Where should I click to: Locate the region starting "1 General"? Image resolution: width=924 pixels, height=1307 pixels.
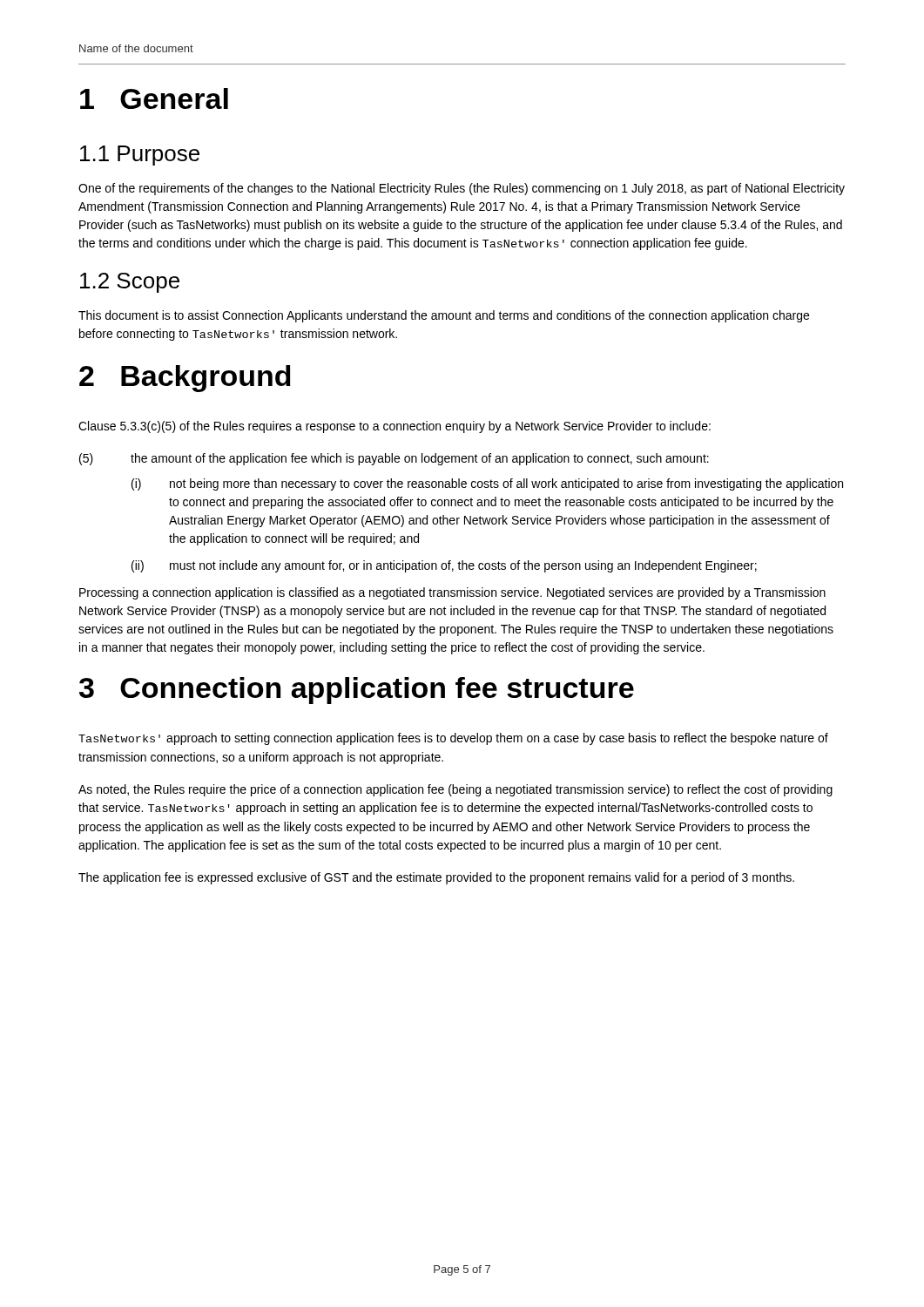pos(154,98)
